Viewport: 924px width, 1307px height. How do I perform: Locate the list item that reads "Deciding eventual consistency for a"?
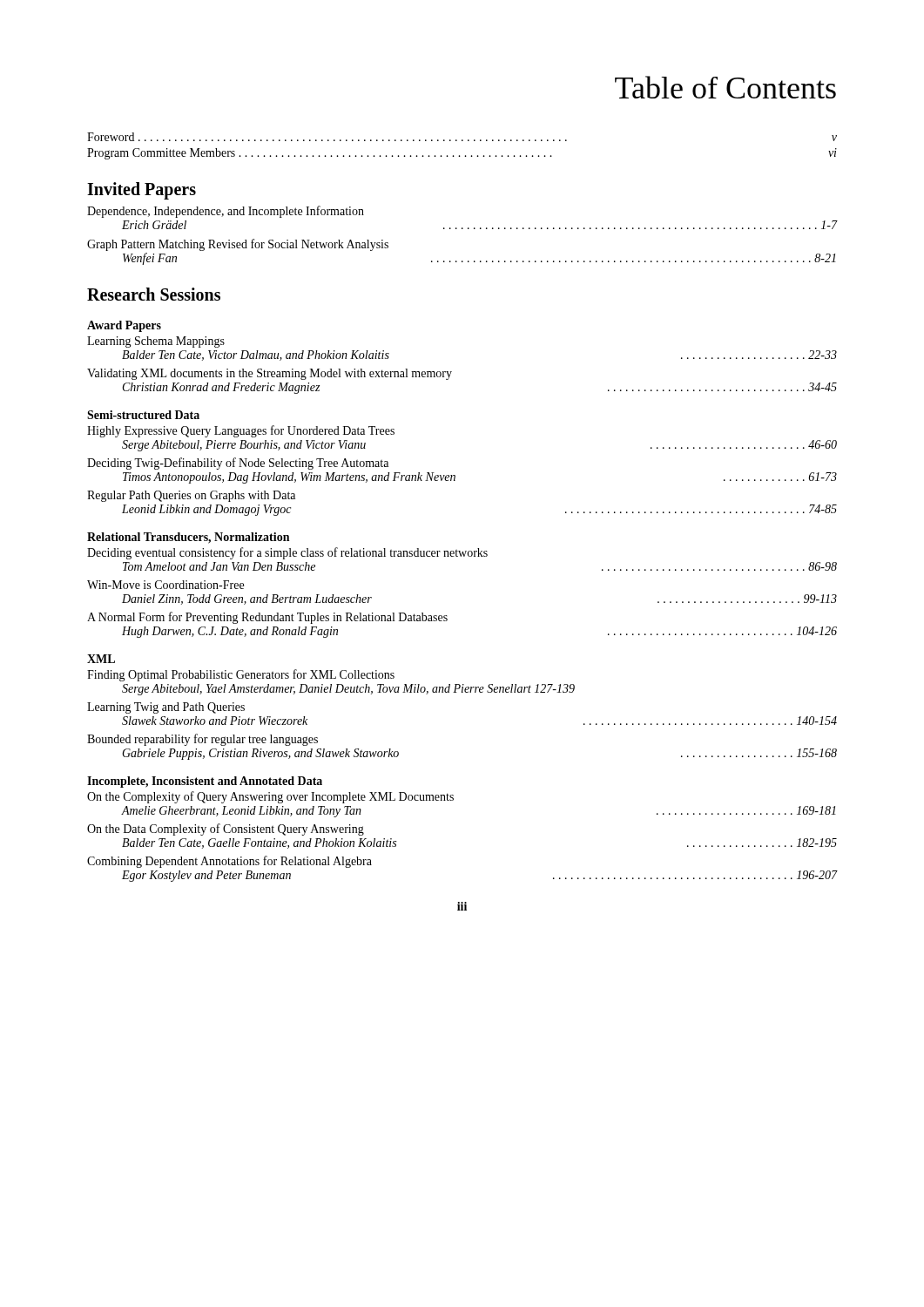(x=462, y=560)
